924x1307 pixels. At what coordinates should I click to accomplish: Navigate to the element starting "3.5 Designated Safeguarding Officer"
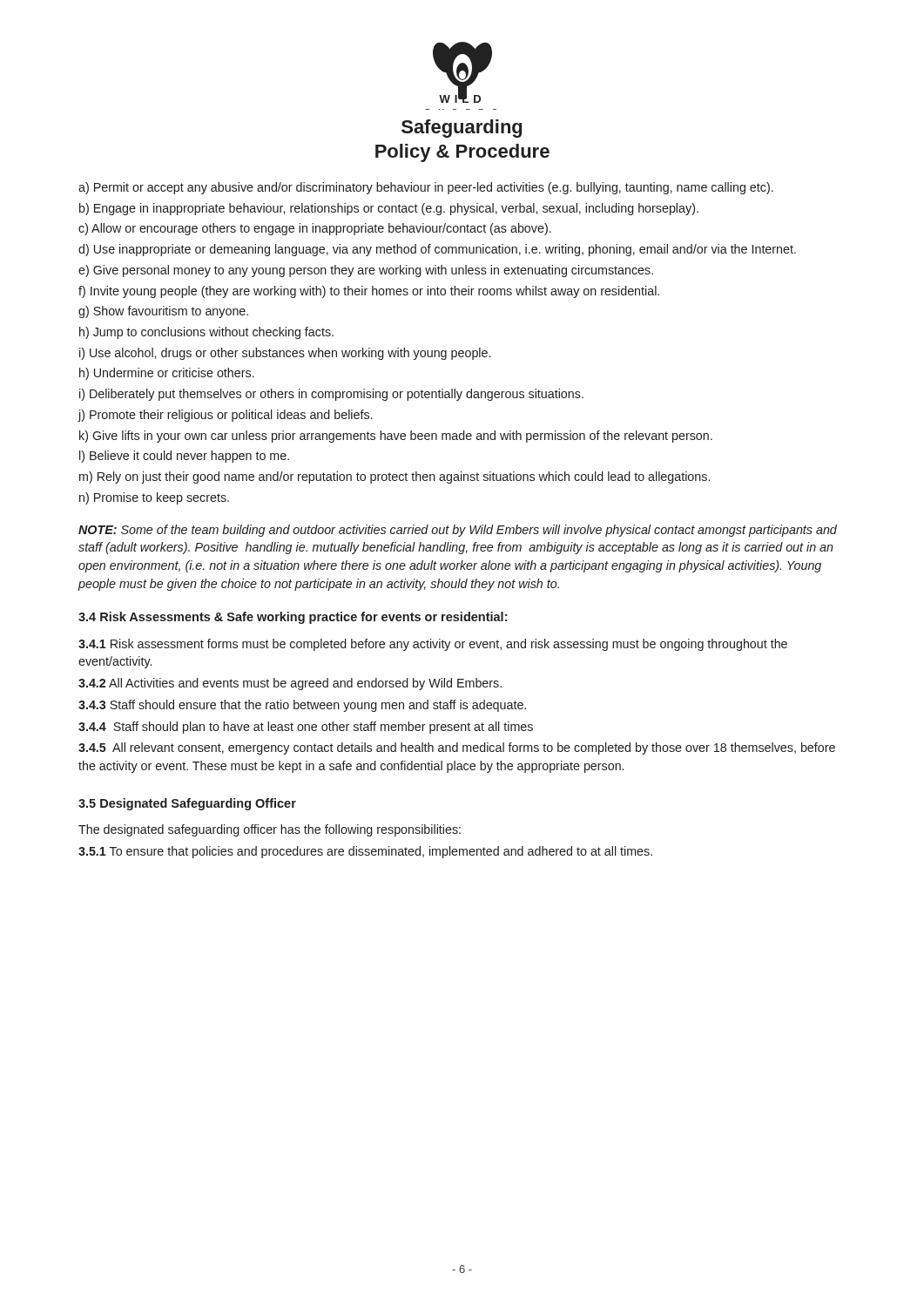(x=187, y=803)
